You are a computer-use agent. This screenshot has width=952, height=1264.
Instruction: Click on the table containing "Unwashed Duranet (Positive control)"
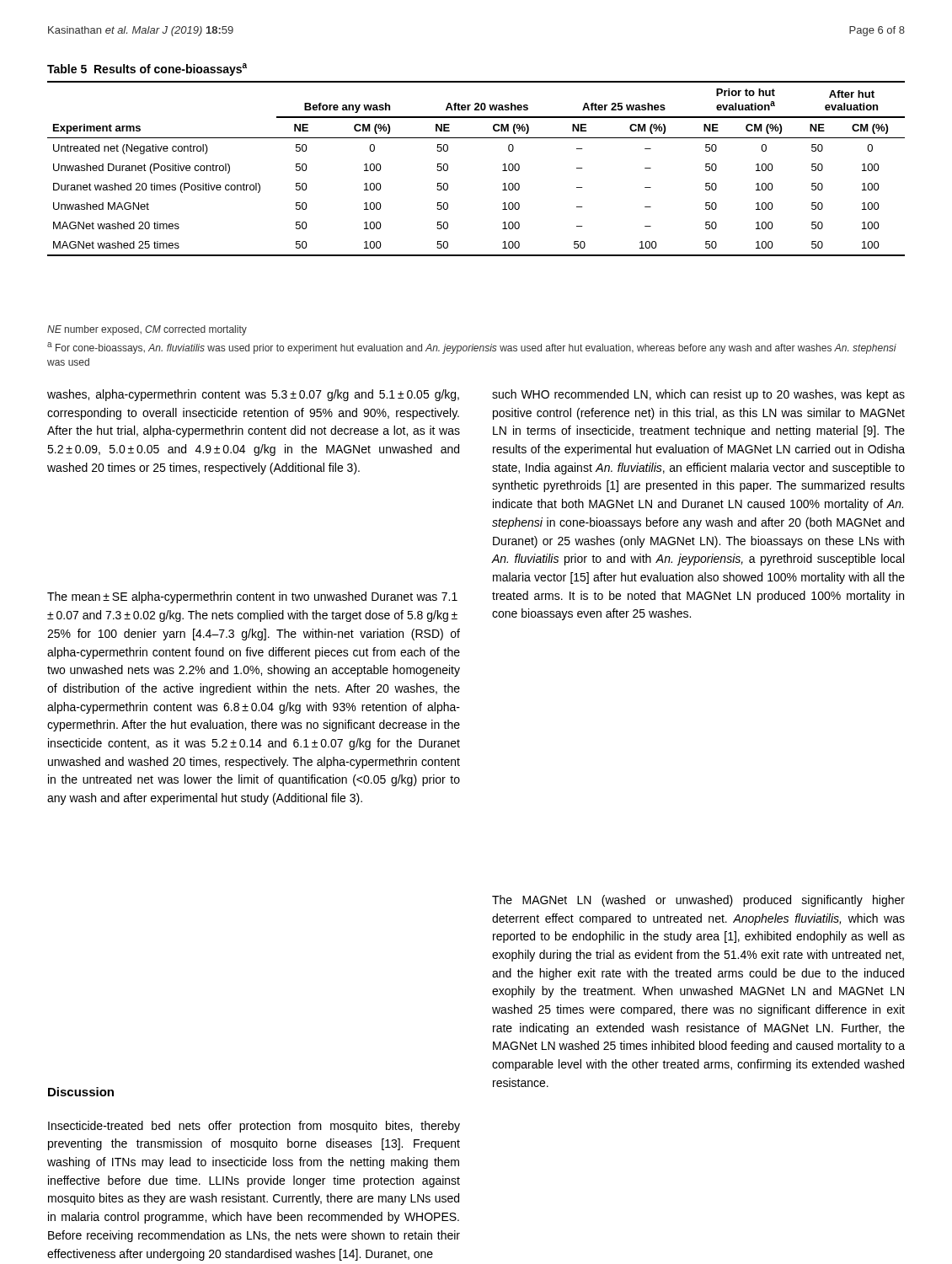tap(476, 158)
